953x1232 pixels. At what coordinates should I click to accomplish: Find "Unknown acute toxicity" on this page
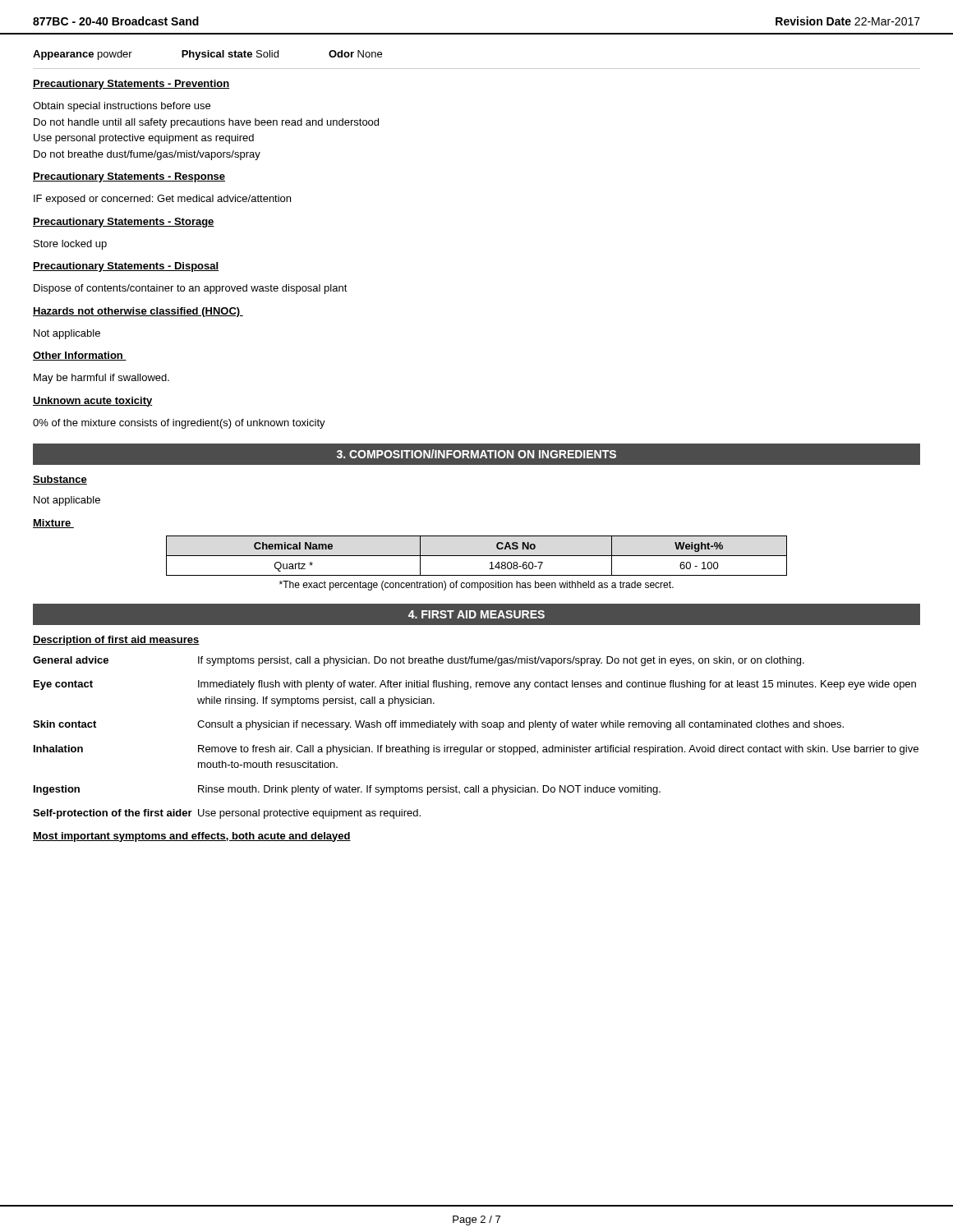click(93, 402)
